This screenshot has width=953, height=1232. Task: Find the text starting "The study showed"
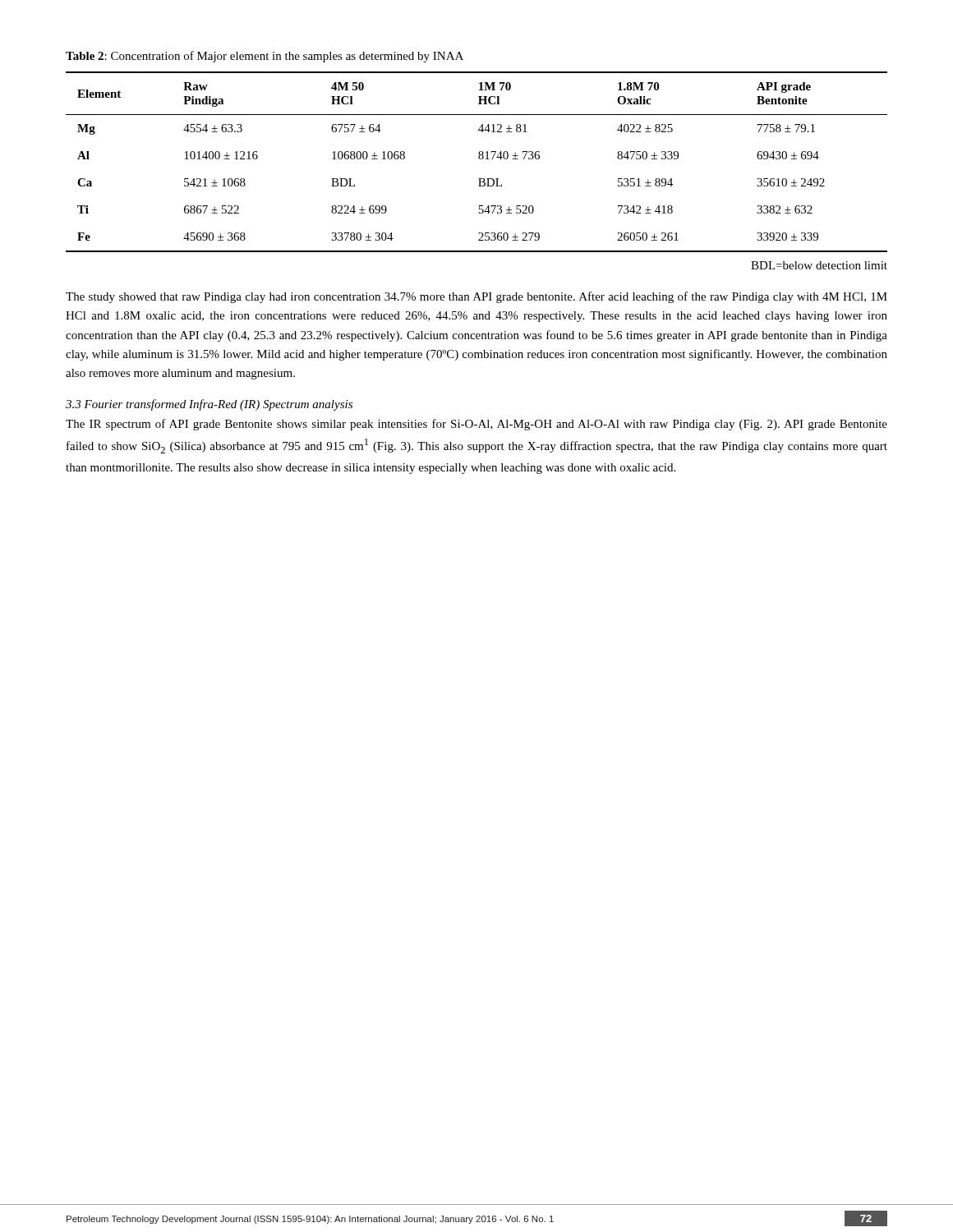pos(476,335)
